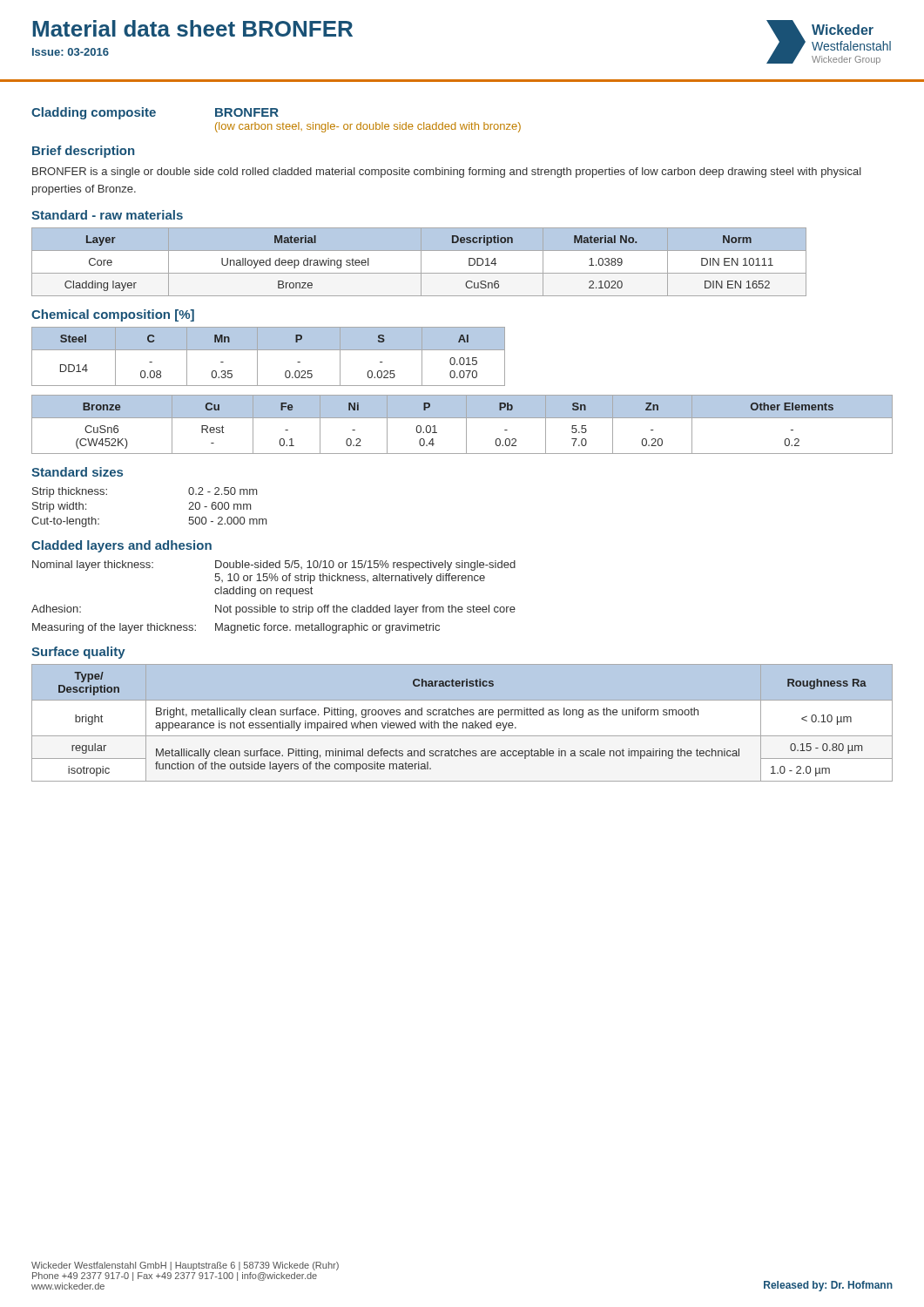
Task: Click on the table containing "Other Elements"
Action: point(462,424)
